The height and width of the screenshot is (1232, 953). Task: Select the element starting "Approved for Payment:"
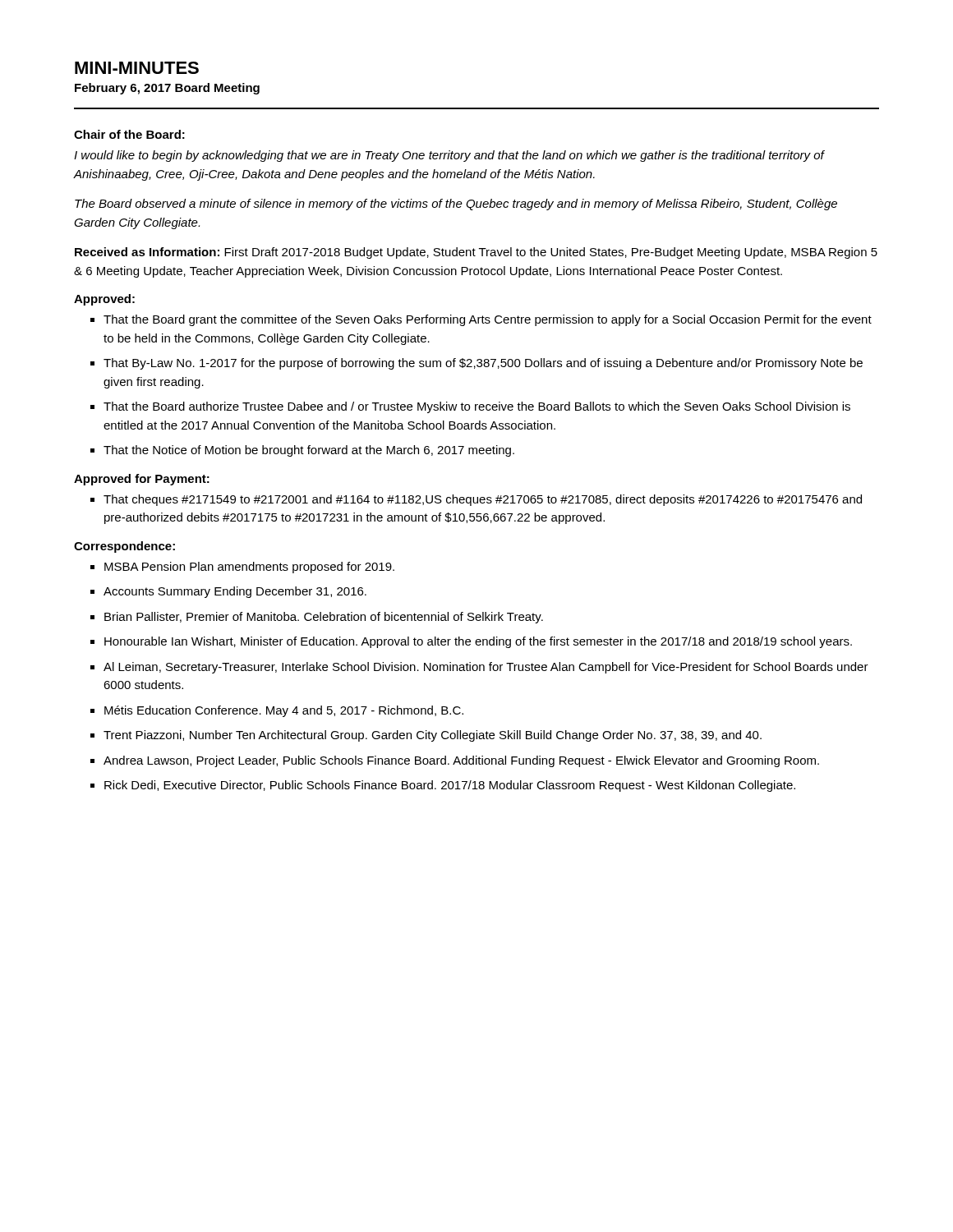[x=142, y=478]
